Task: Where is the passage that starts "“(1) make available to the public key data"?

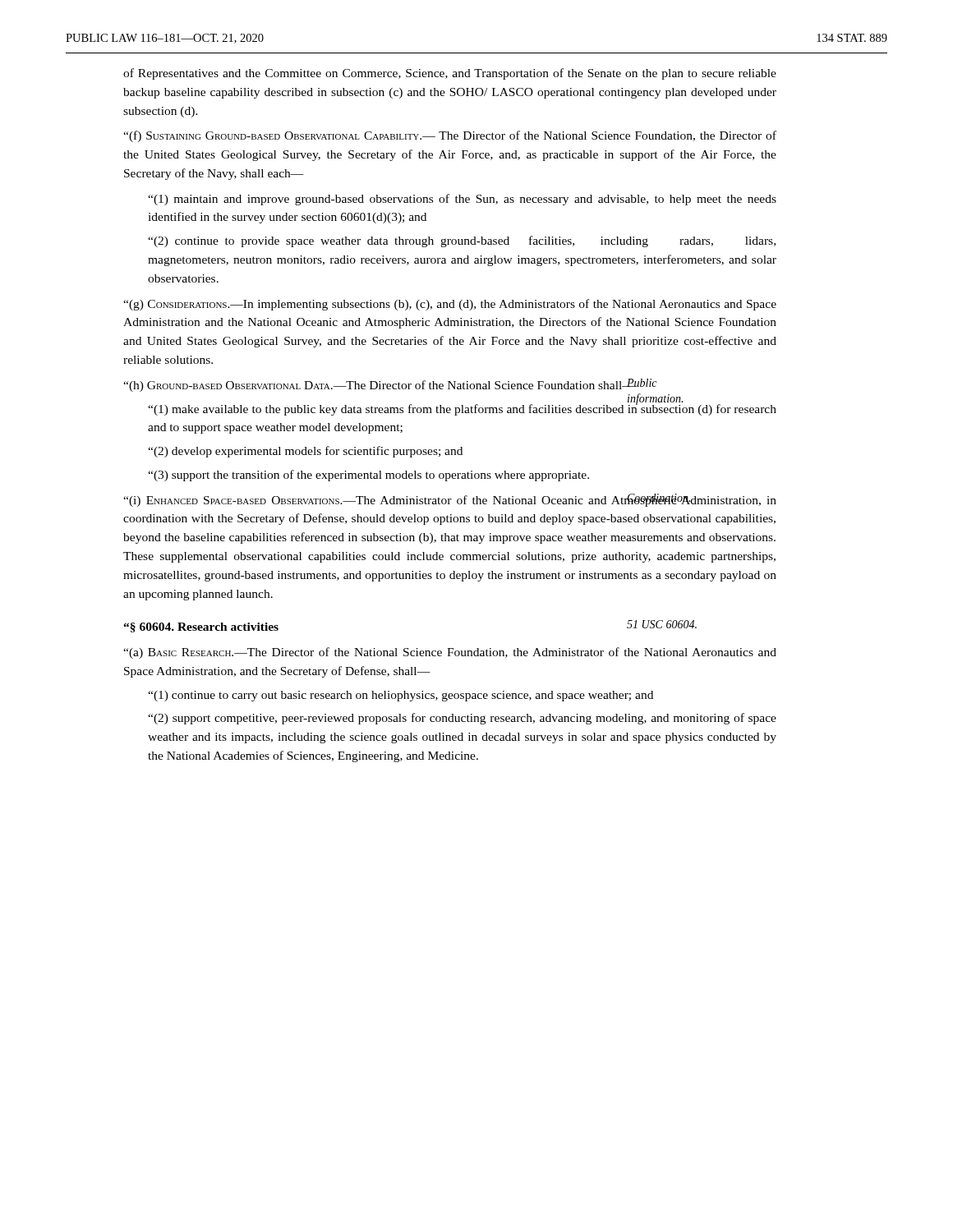Action: [462, 418]
